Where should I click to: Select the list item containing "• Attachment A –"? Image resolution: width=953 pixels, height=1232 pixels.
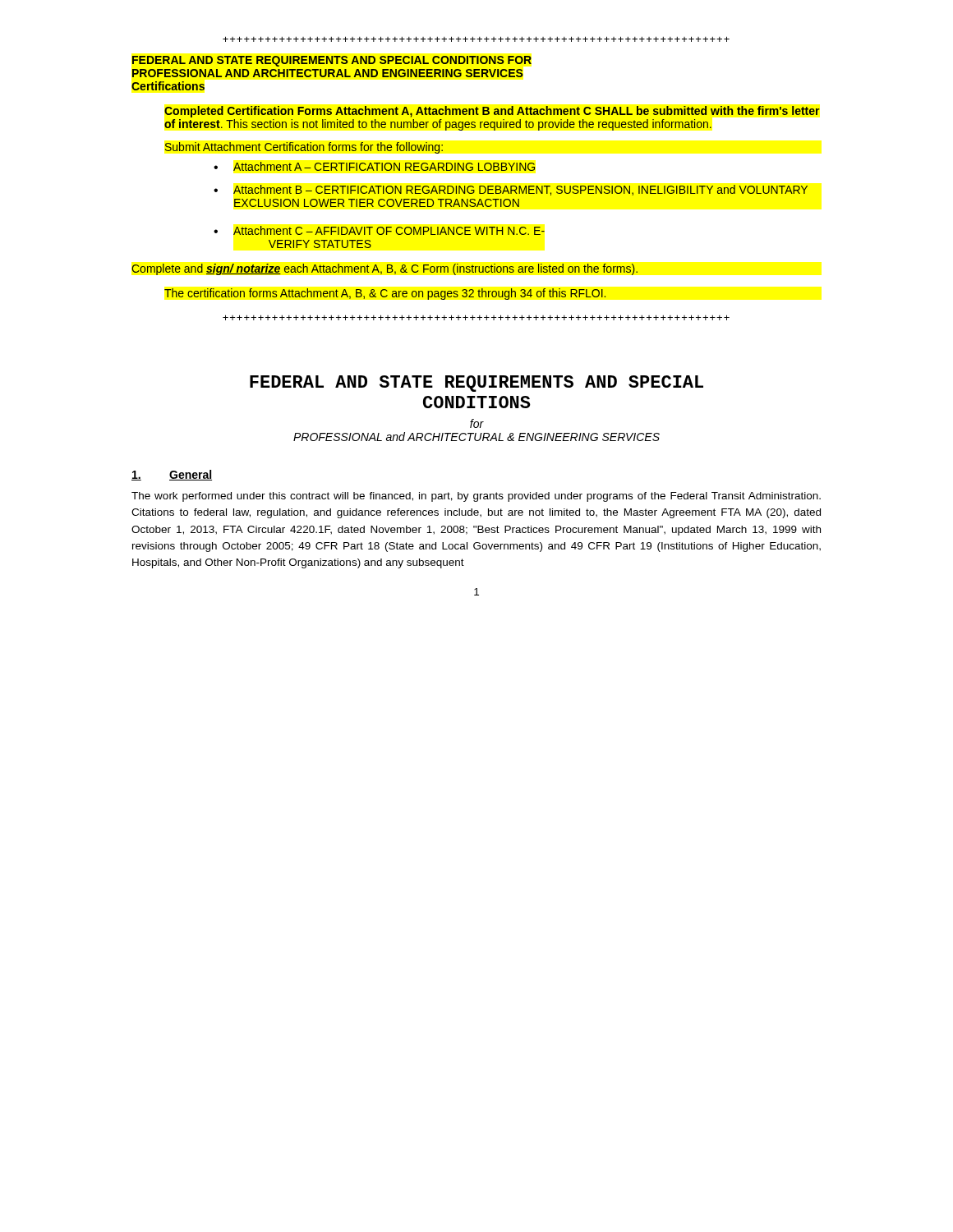(375, 168)
